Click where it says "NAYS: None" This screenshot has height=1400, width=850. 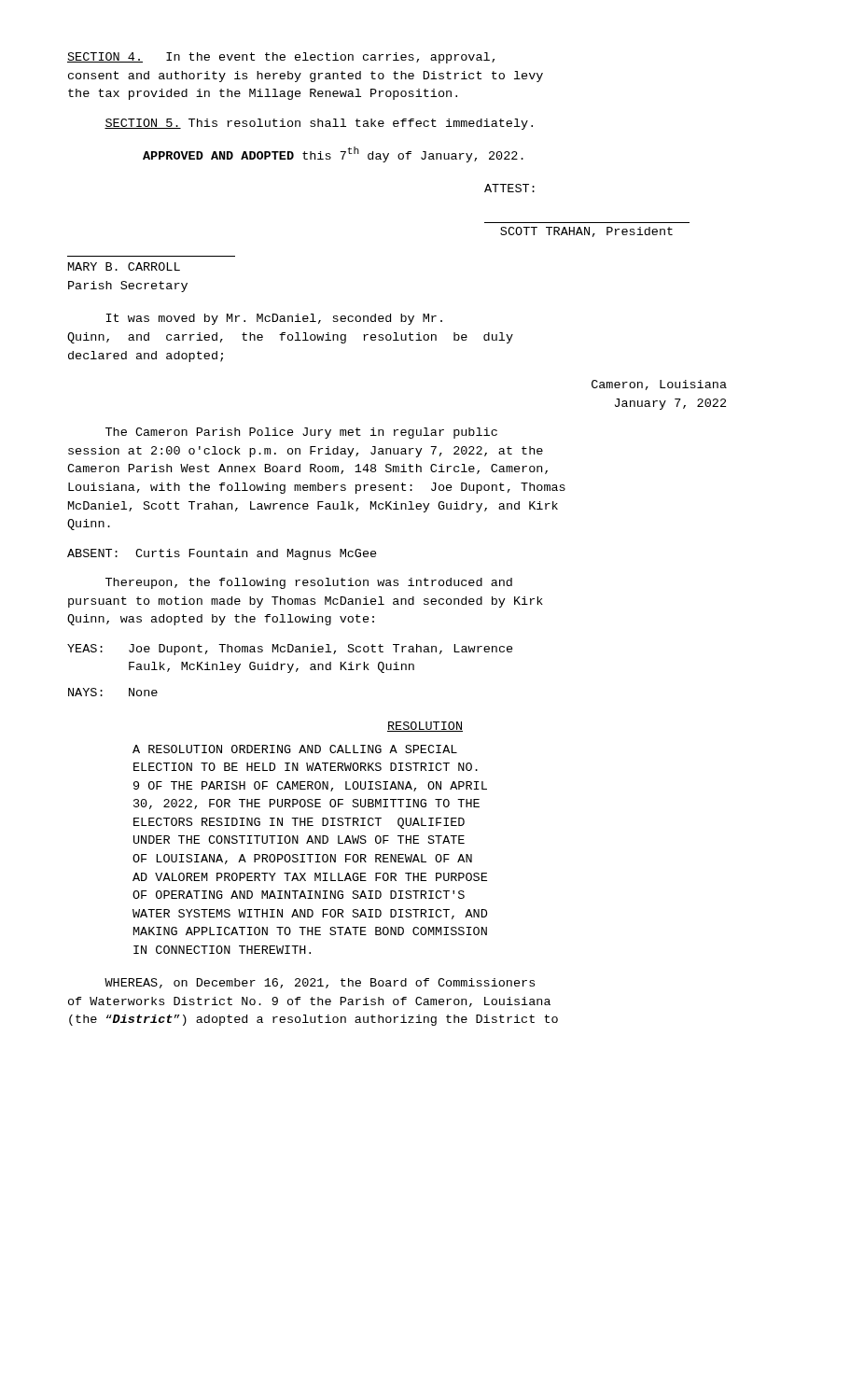coord(113,693)
